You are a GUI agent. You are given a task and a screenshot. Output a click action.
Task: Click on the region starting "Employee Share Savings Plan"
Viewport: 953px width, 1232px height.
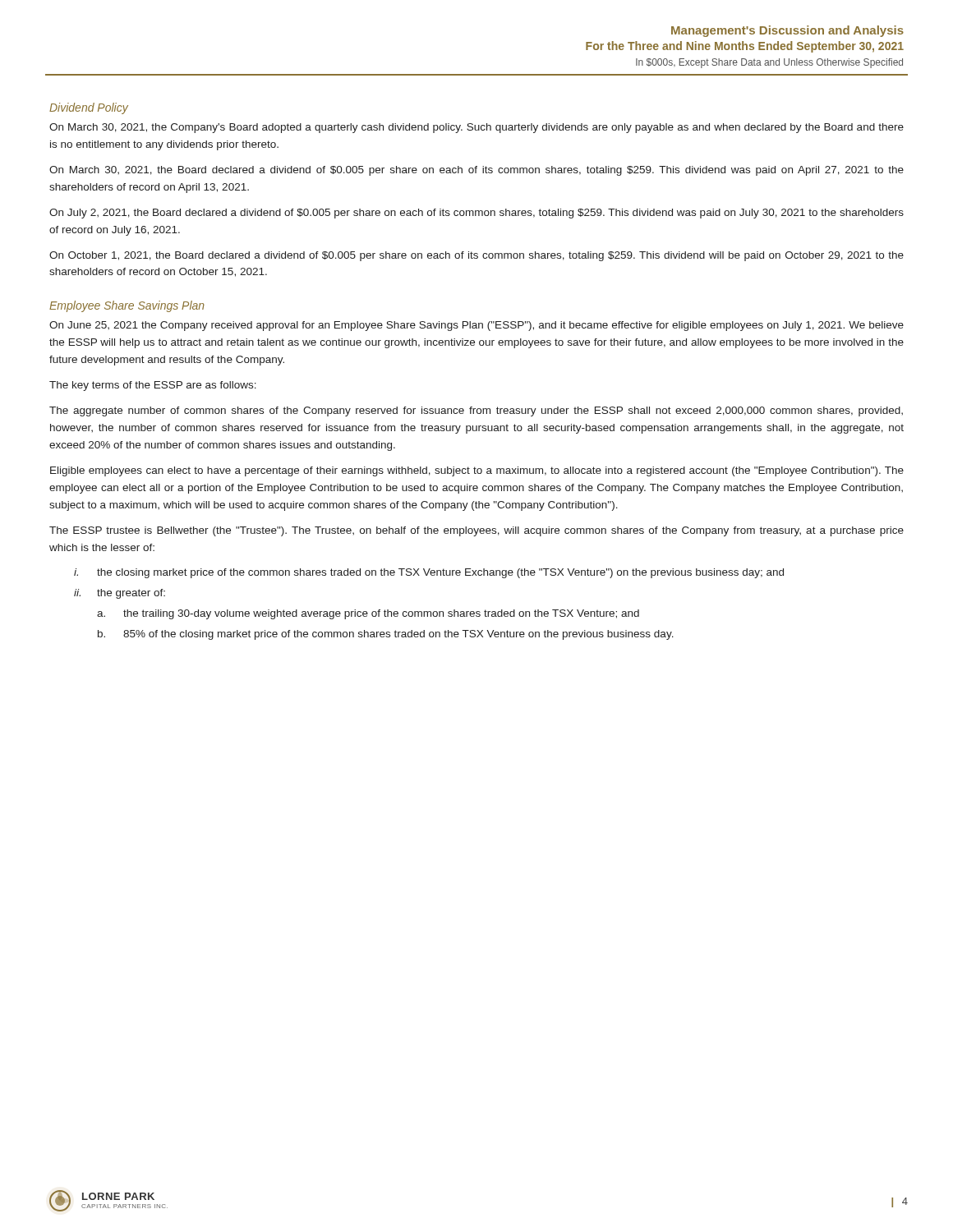tap(127, 306)
